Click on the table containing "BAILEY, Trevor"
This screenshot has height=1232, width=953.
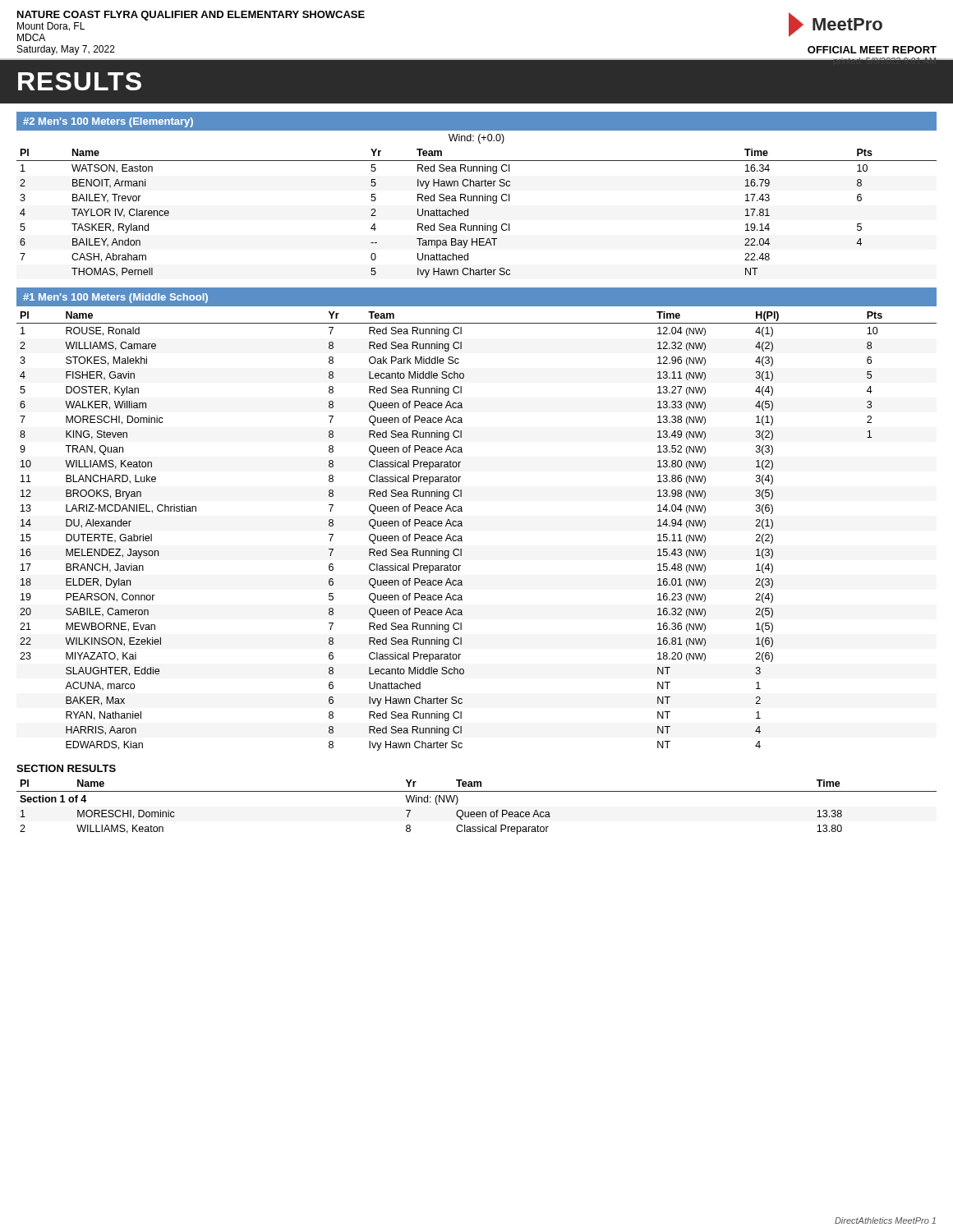(476, 212)
